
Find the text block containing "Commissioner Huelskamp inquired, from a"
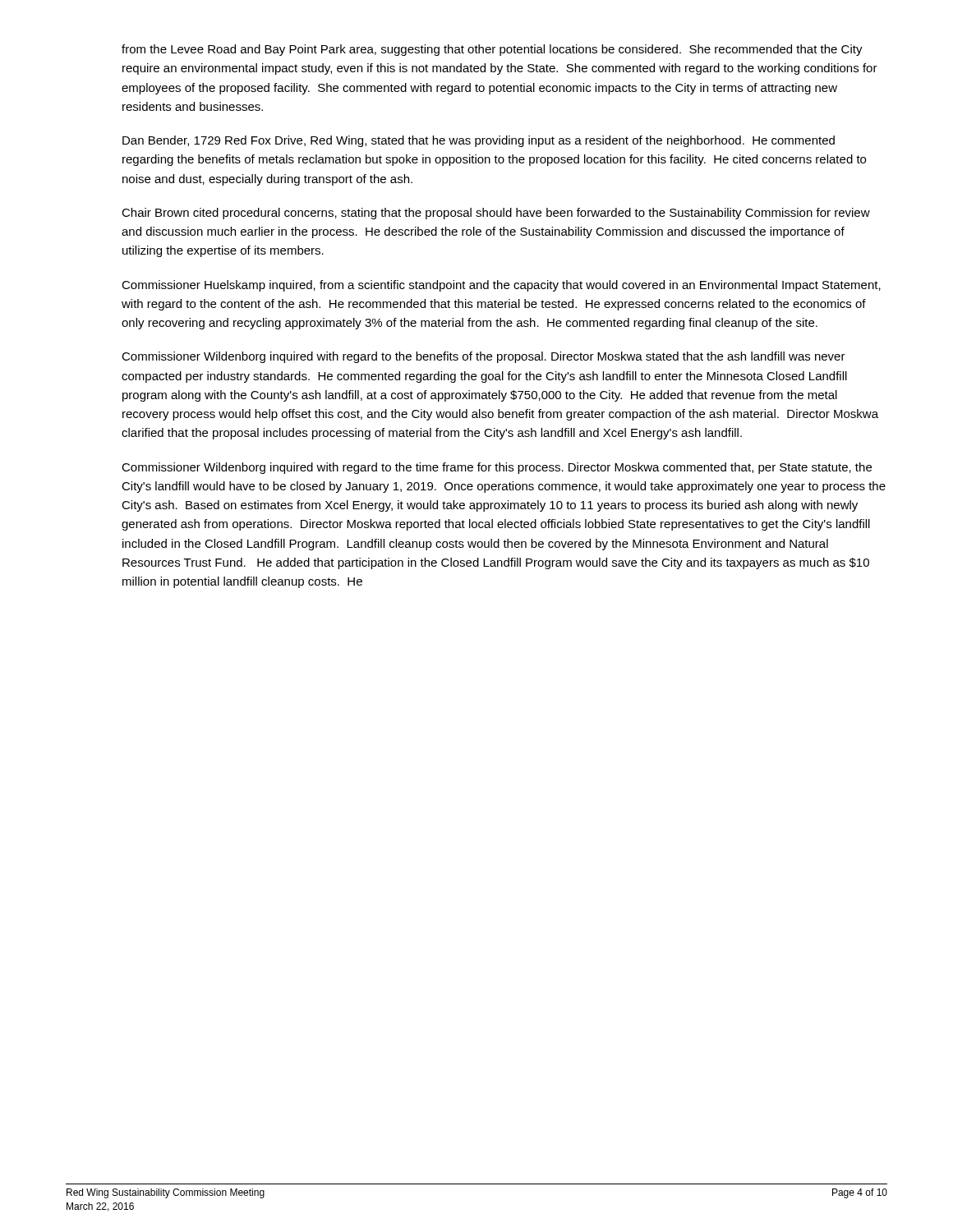501,303
